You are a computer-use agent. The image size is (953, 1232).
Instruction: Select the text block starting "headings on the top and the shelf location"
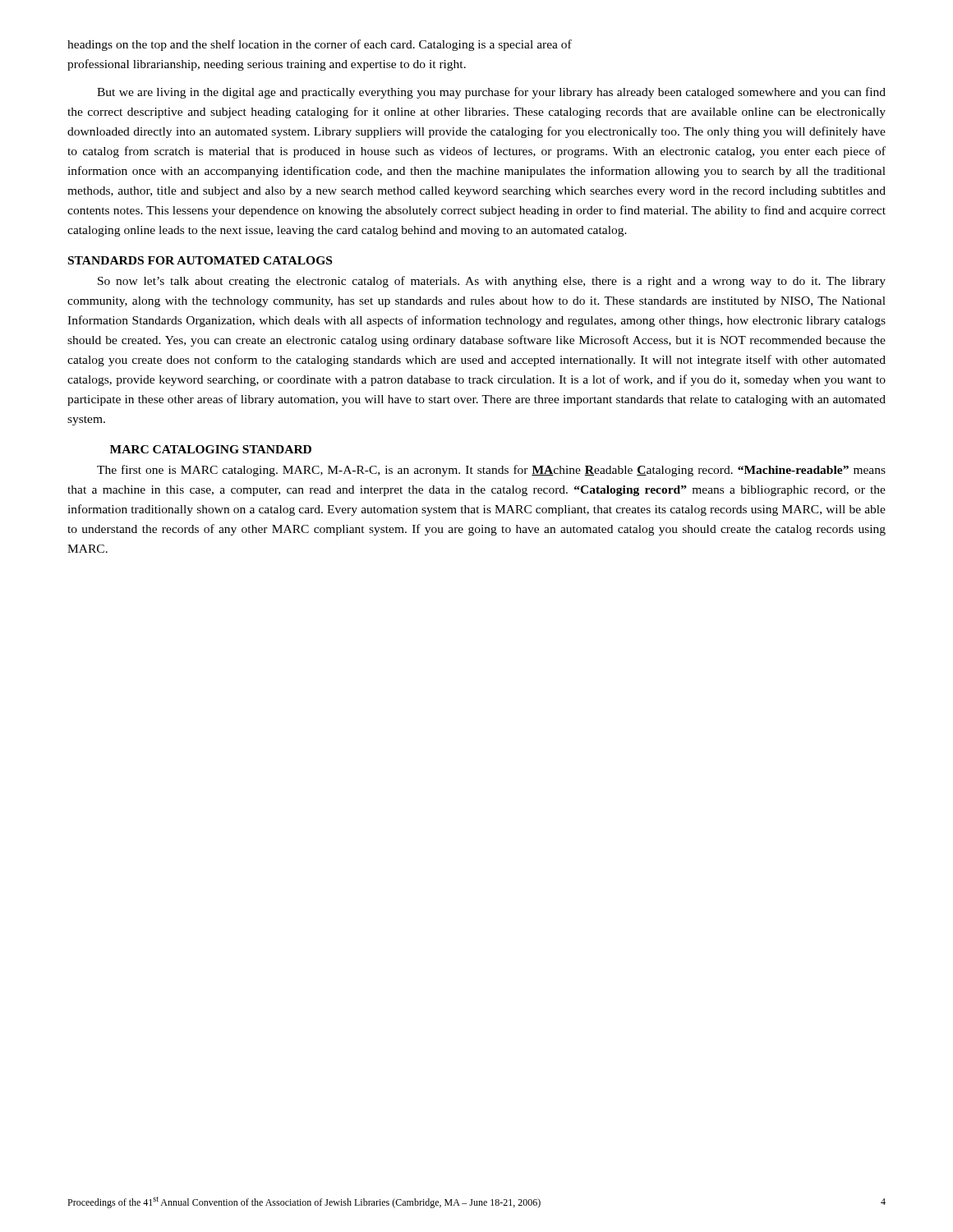click(476, 54)
